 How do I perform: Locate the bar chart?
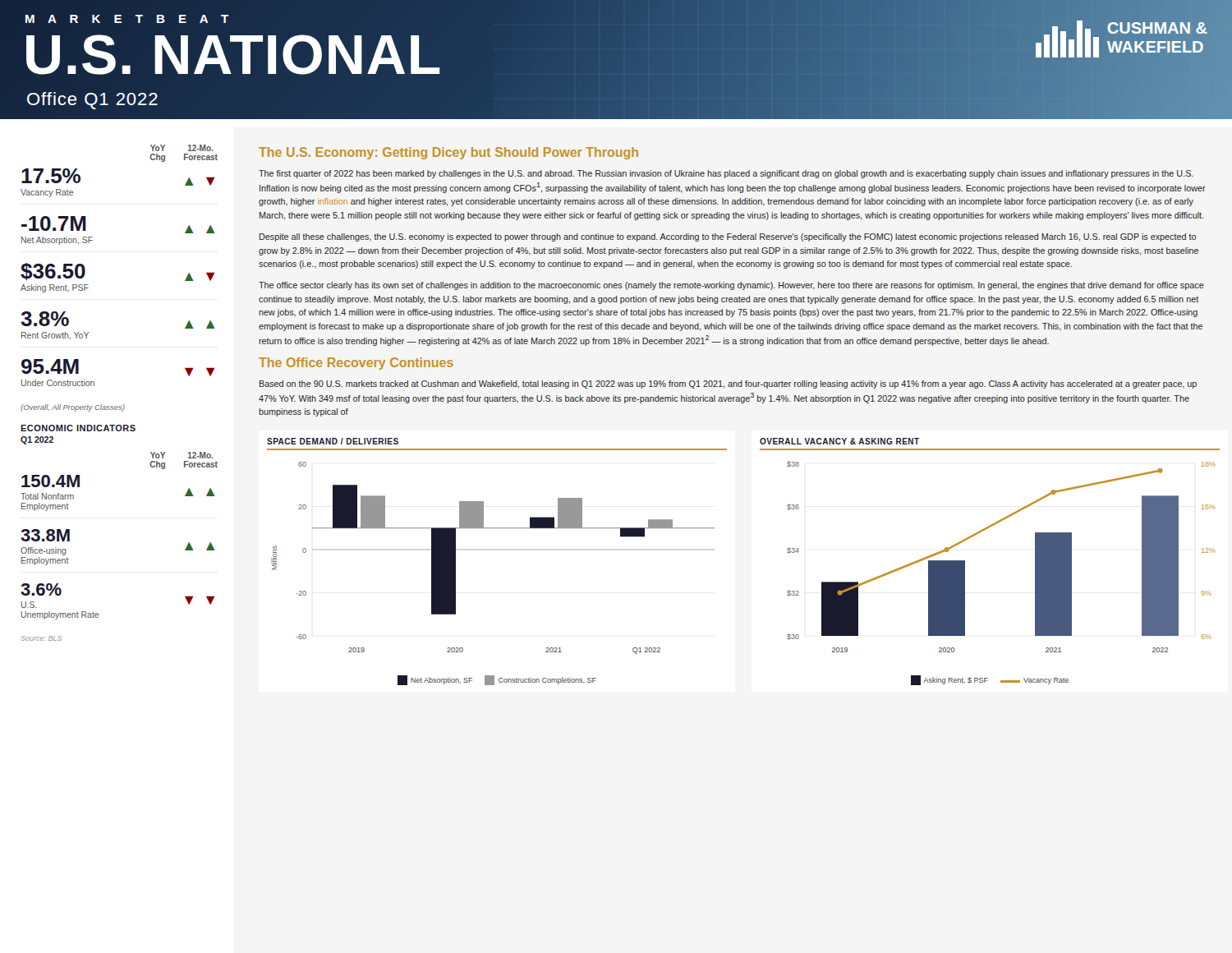point(497,561)
